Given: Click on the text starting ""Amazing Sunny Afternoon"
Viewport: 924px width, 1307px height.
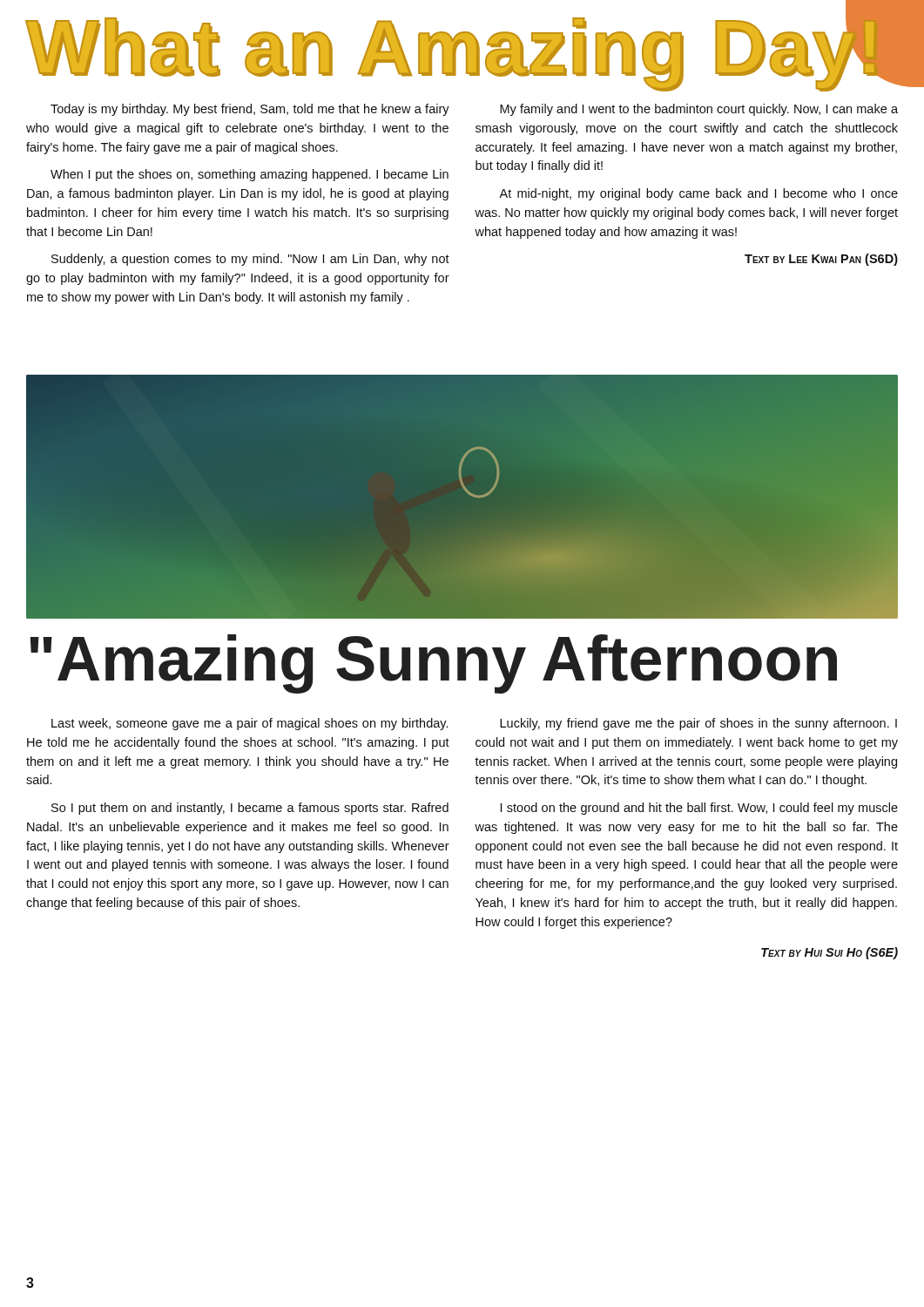Looking at the screenshot, I should tap(462, 659).
